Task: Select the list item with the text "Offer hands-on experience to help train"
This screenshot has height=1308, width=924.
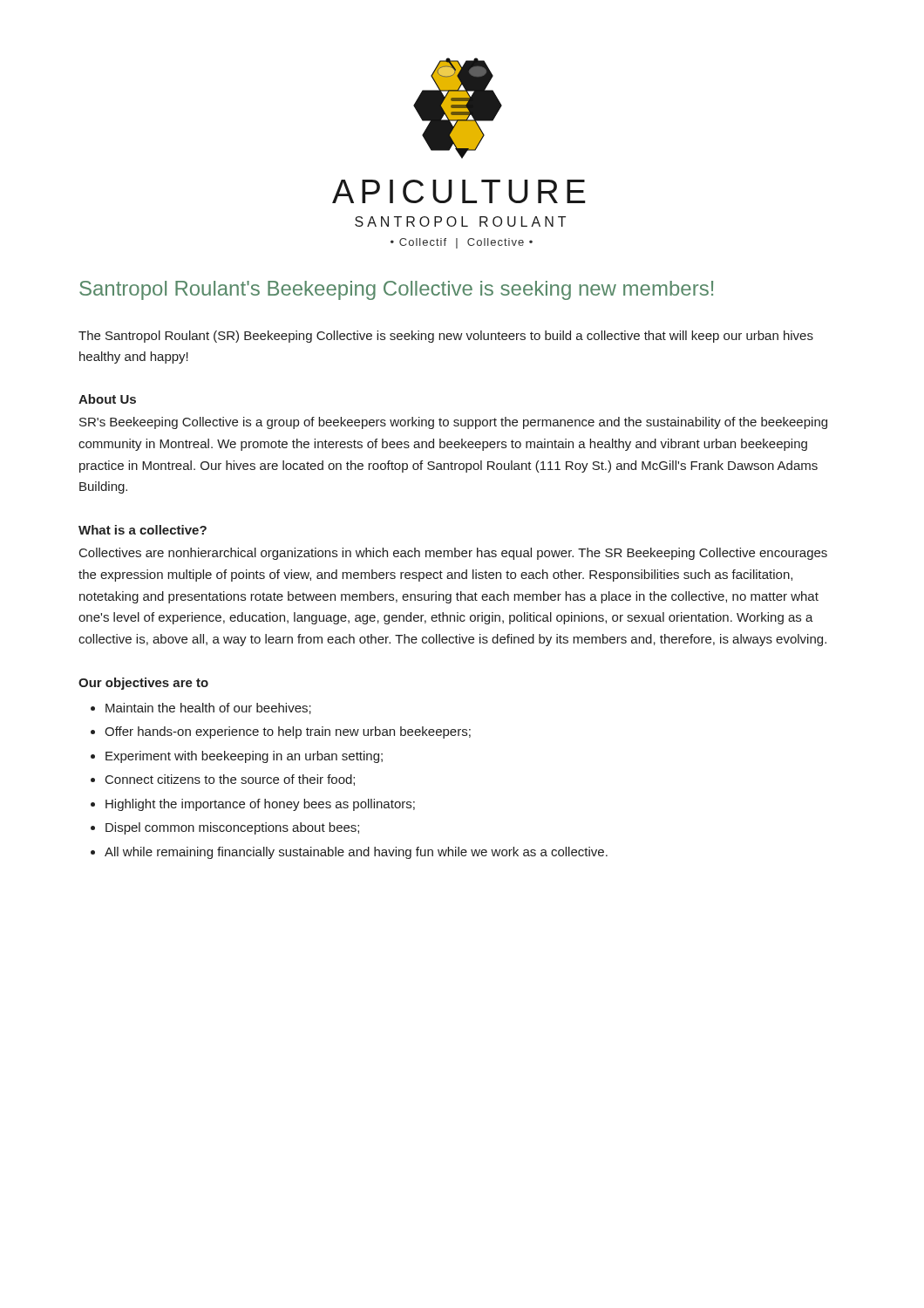Action: (288, 732)
